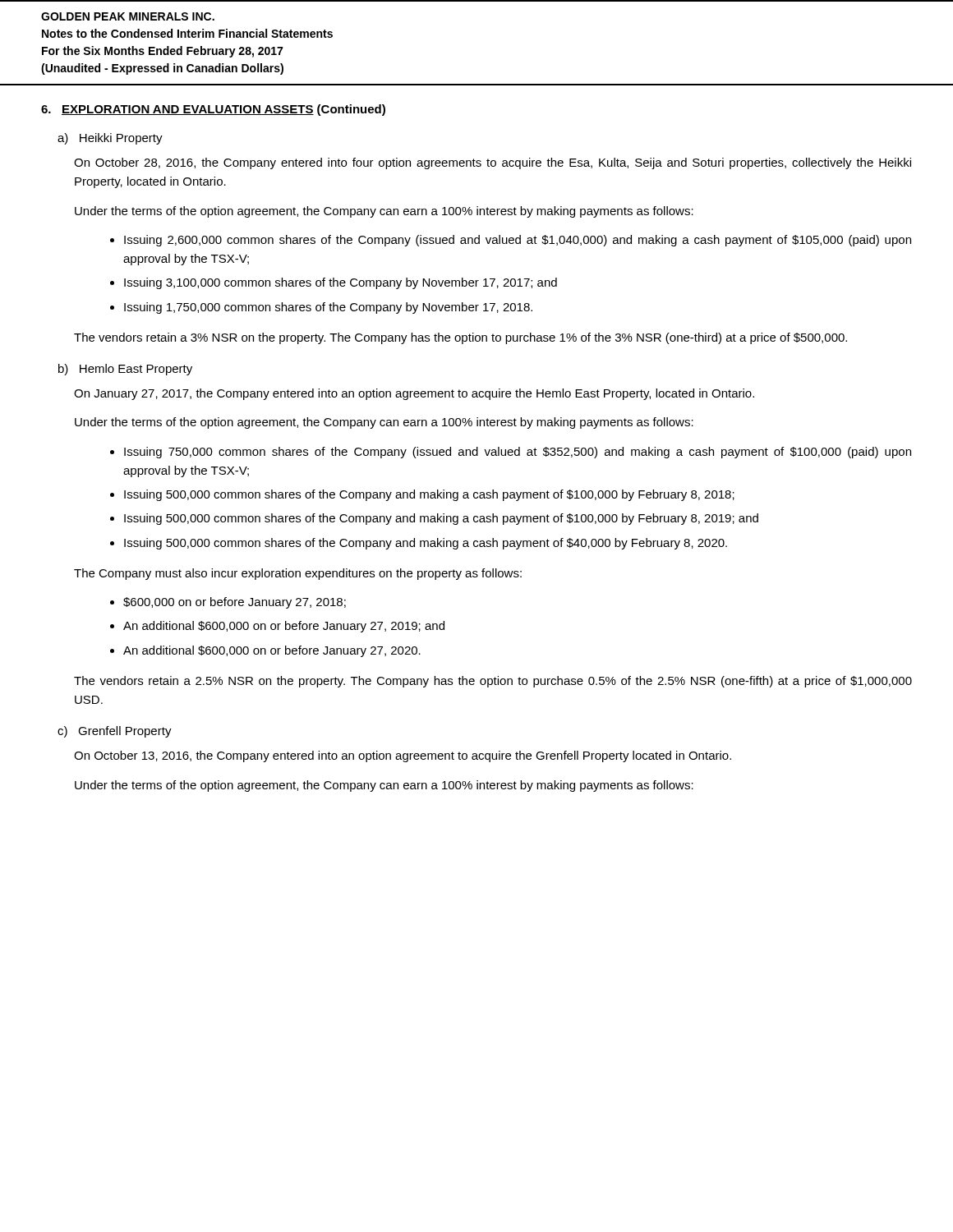953x1232 pixels.
Task: Point to "a) Heikki Property"
Action: pos(110,138)
